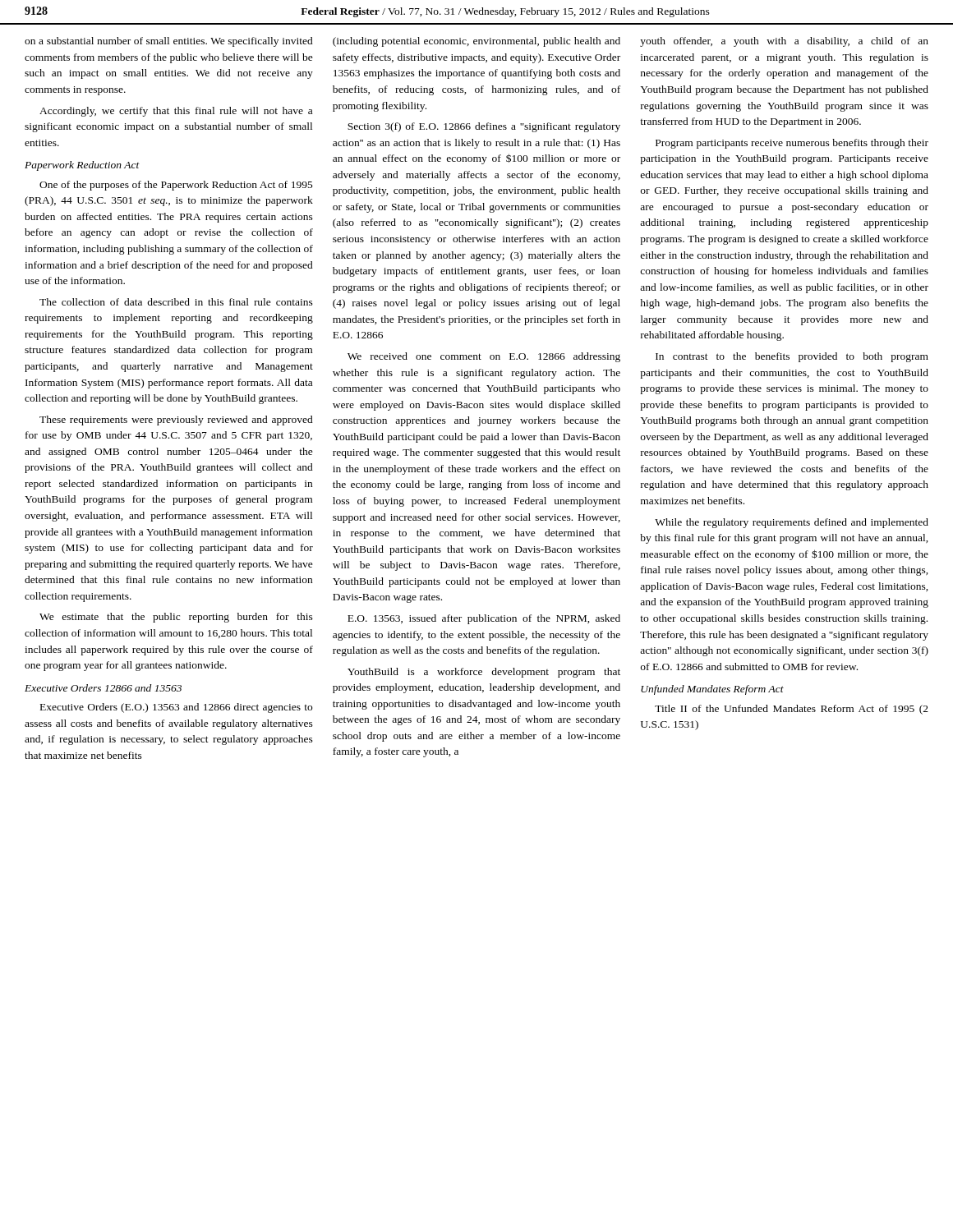
Task: Point to the block beginning "youth offender, a"
Action: tap(784, 81)
